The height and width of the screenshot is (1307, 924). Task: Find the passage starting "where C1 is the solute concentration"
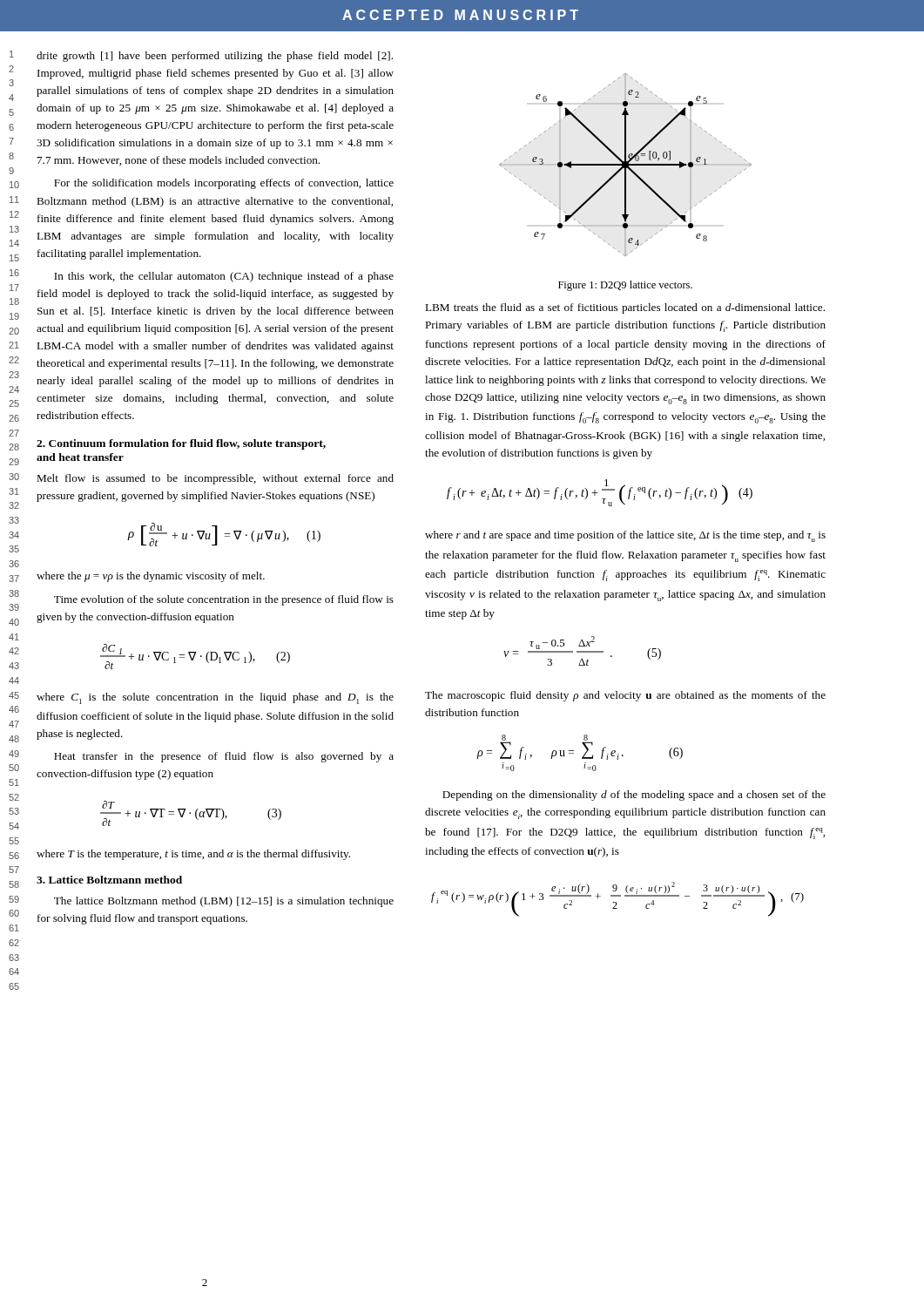point(215,715)
